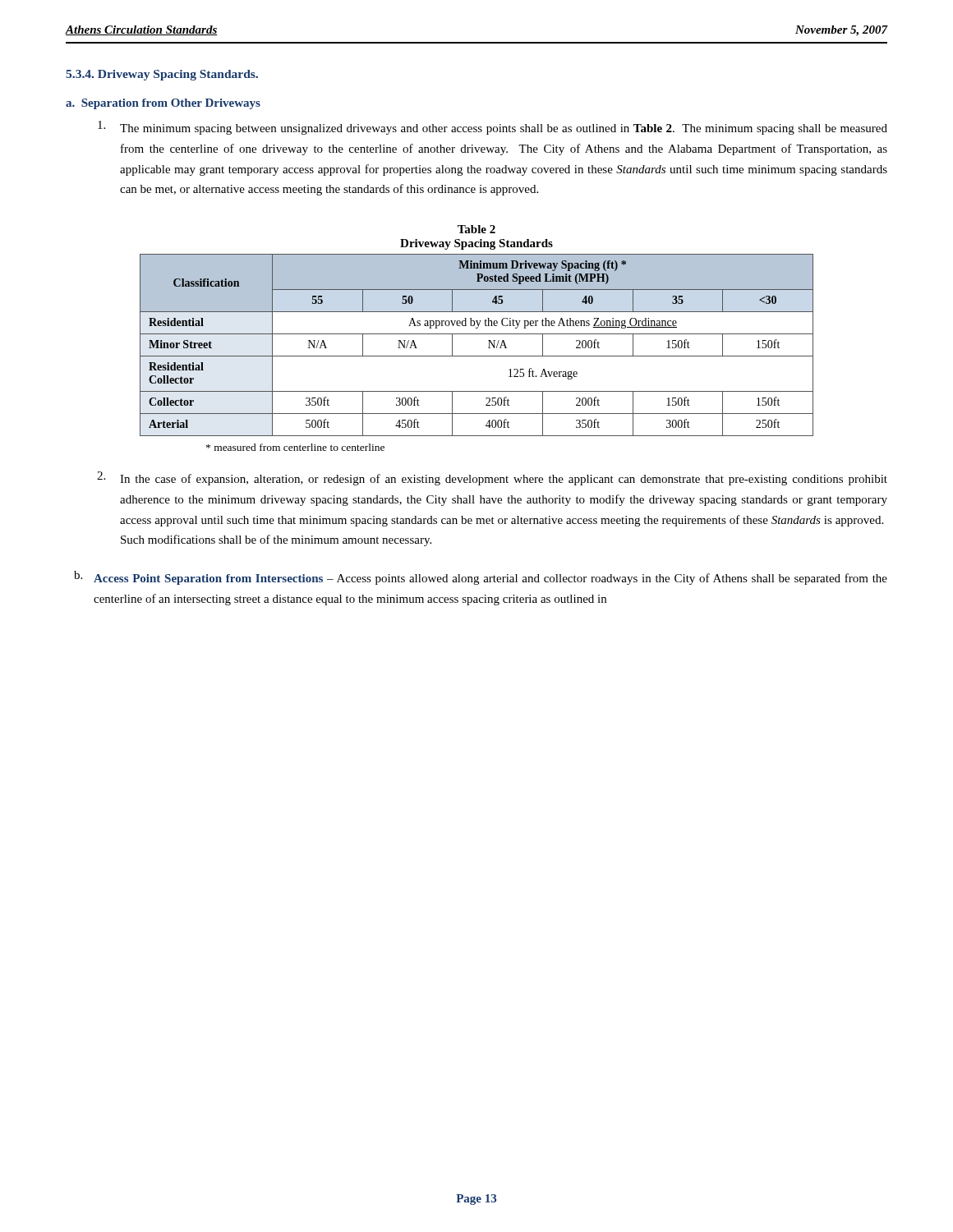This screenshot has width=953, height=1232.
Task: Point to the element starting "The minimum spacing between unsignalized driveways and other"
Action: 492,159
